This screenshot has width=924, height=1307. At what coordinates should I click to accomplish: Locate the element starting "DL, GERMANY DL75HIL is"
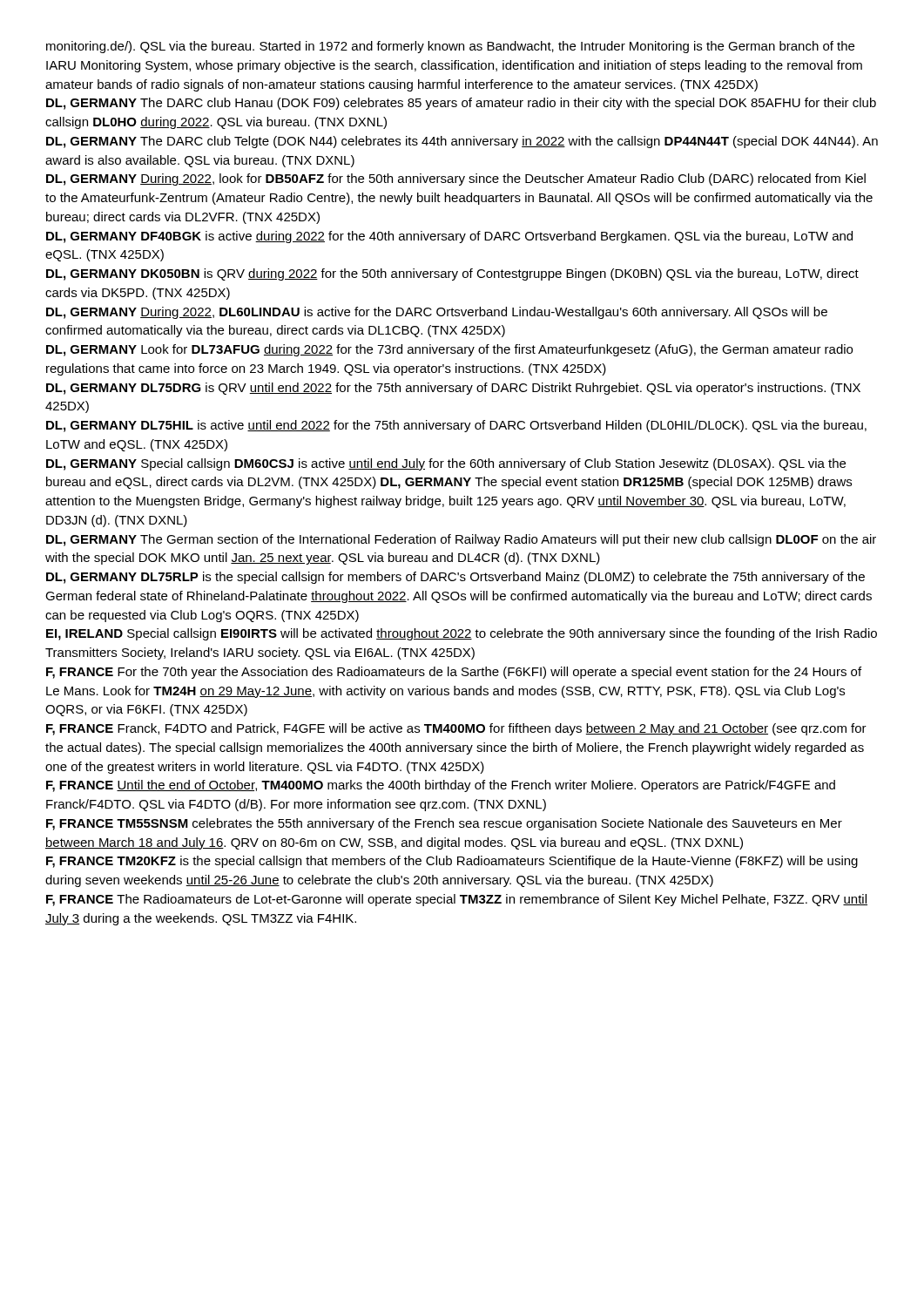click(456, 434)
